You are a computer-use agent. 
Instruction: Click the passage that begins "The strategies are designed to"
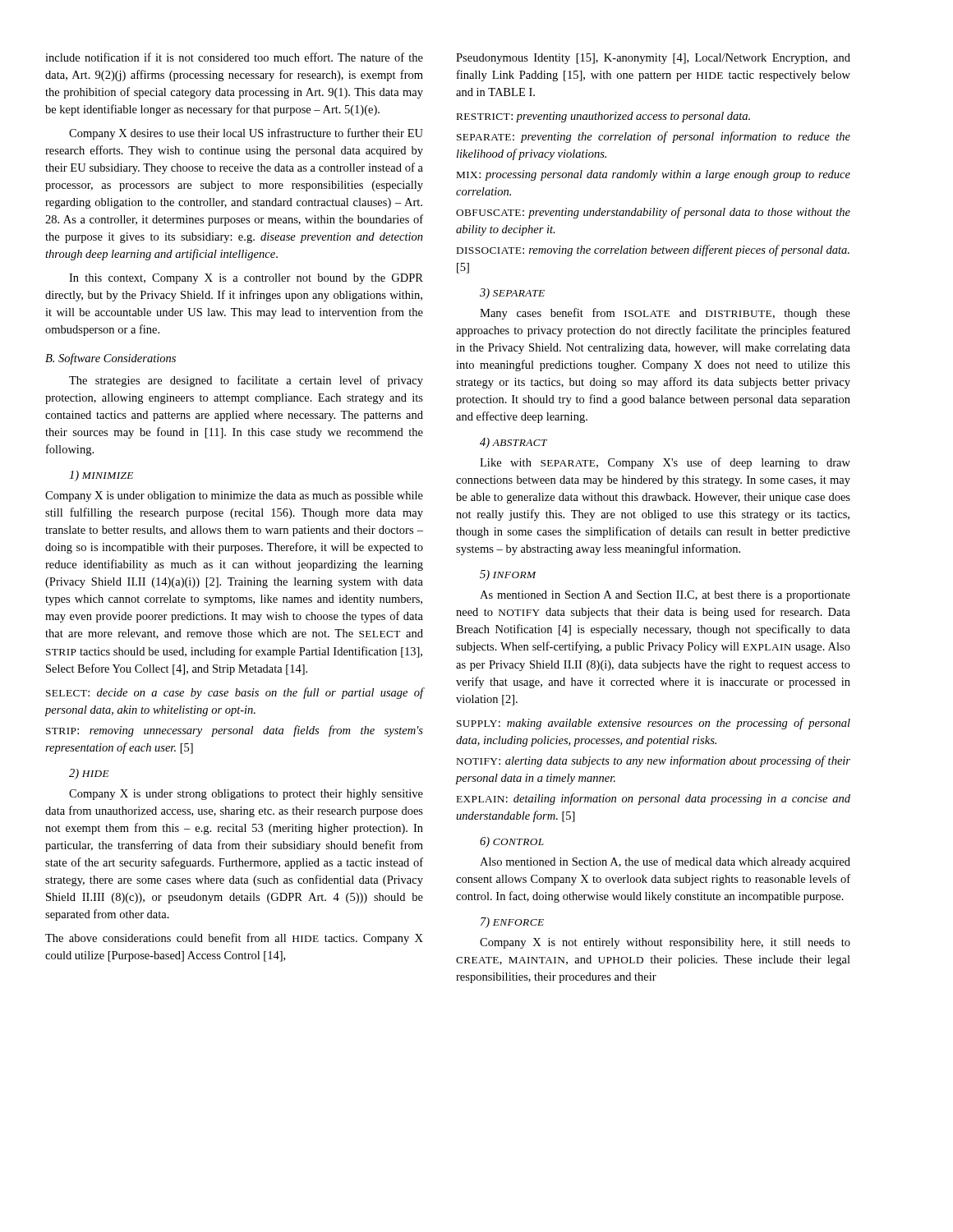coord(234,415)
